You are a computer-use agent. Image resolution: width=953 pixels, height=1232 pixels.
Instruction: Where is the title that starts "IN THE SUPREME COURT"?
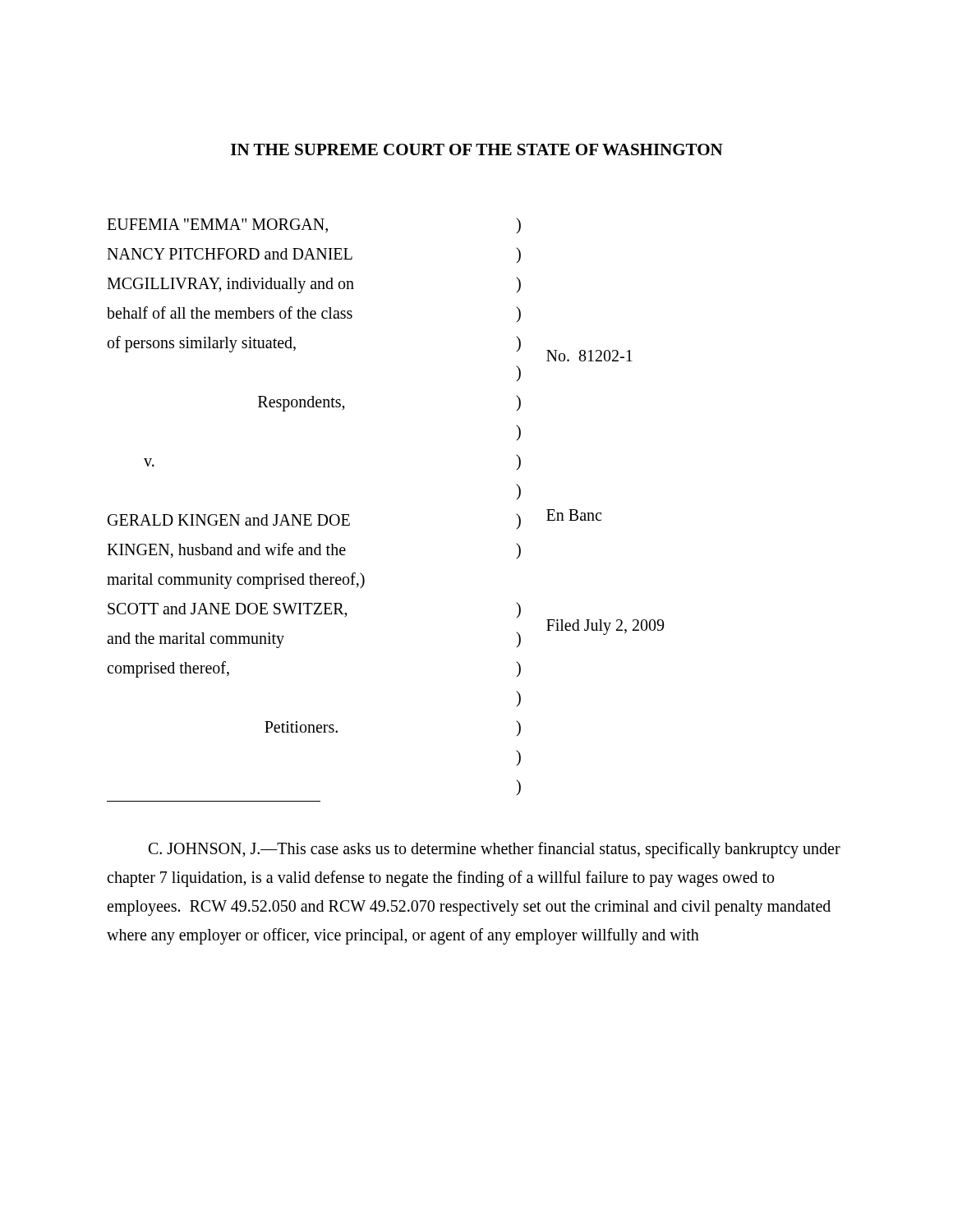coord(476,149)
